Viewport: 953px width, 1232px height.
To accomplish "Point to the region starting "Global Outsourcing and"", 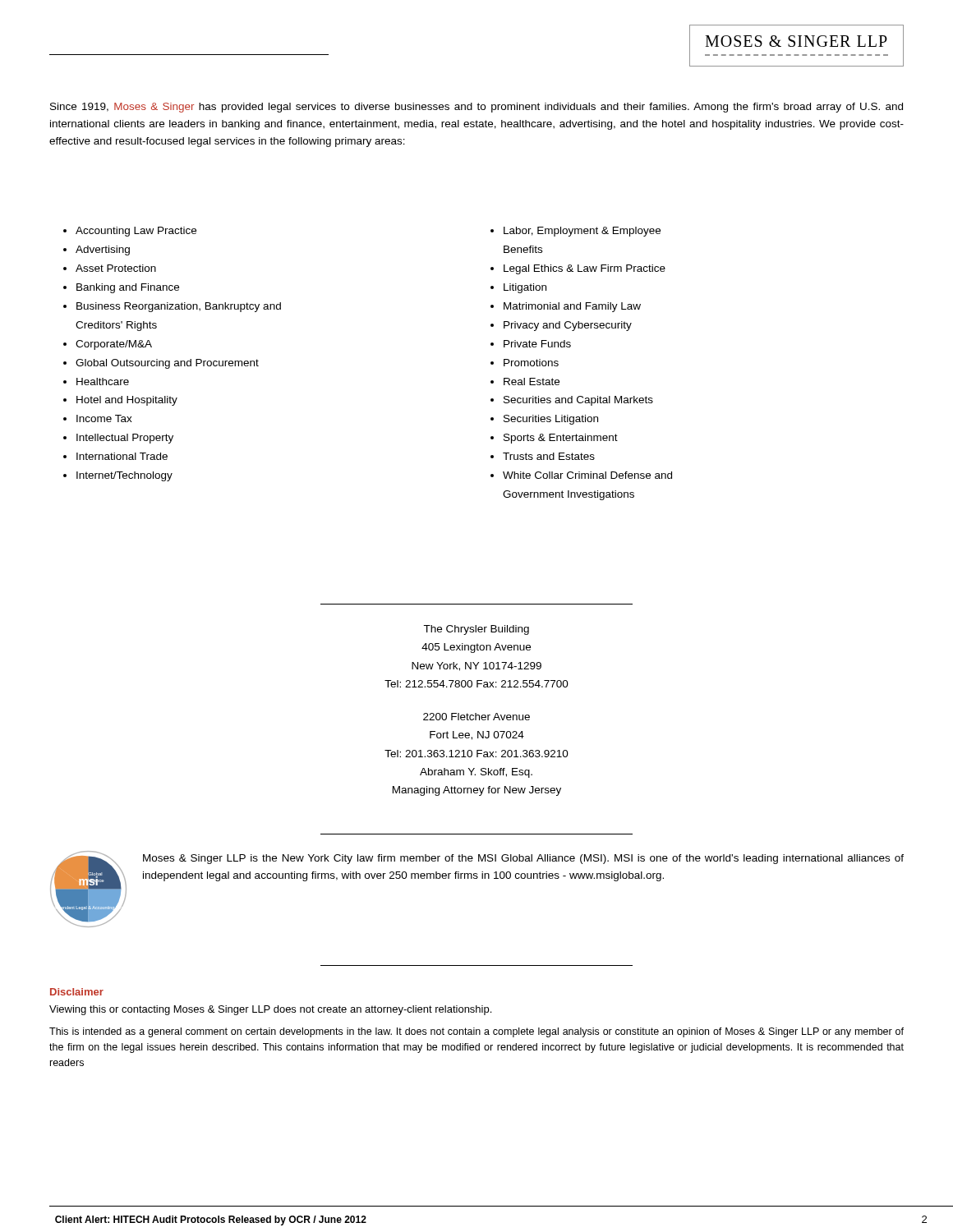I will [167, 362].
